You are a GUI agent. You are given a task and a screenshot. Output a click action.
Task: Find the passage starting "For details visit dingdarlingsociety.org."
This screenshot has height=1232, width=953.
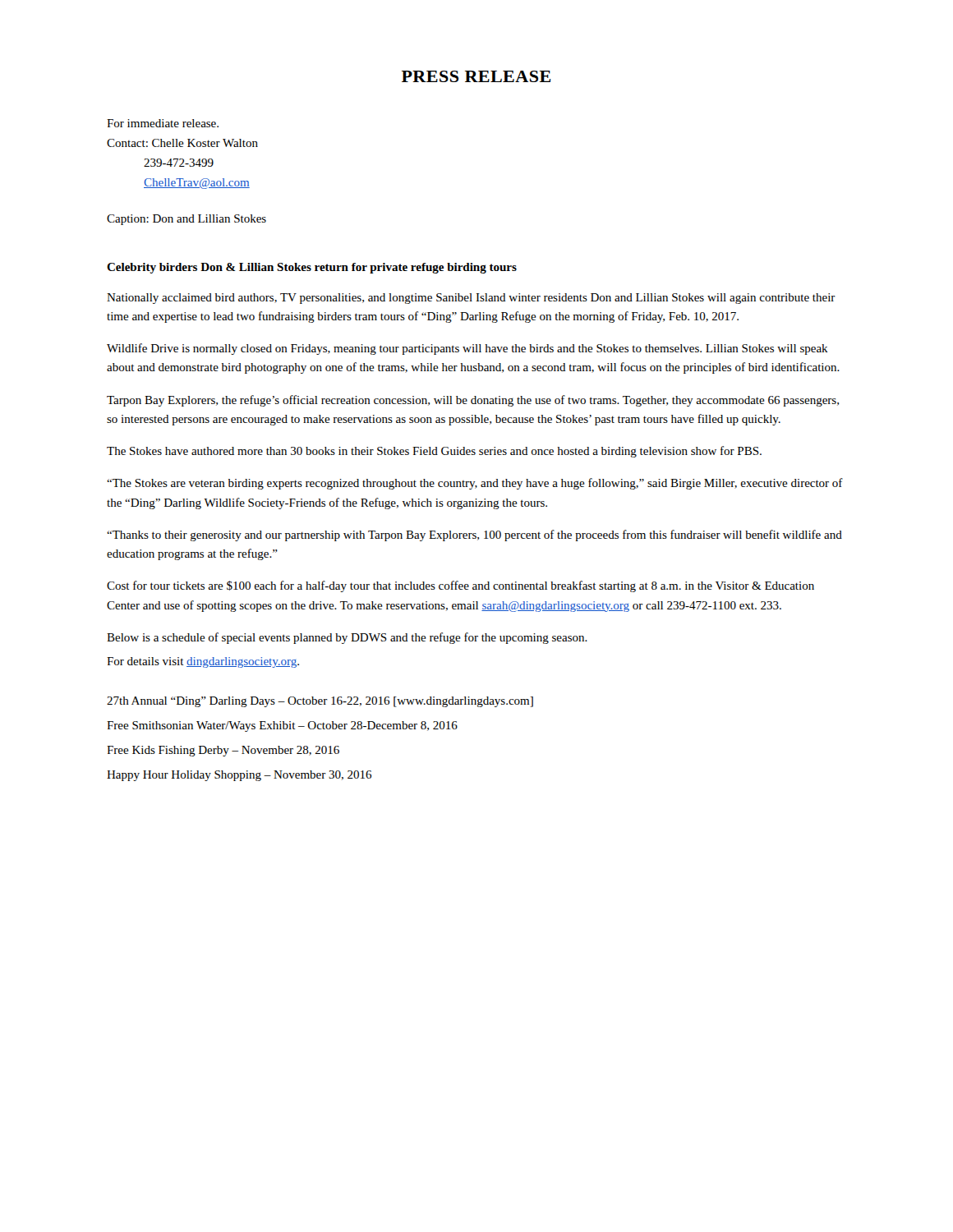pos(203,661)
